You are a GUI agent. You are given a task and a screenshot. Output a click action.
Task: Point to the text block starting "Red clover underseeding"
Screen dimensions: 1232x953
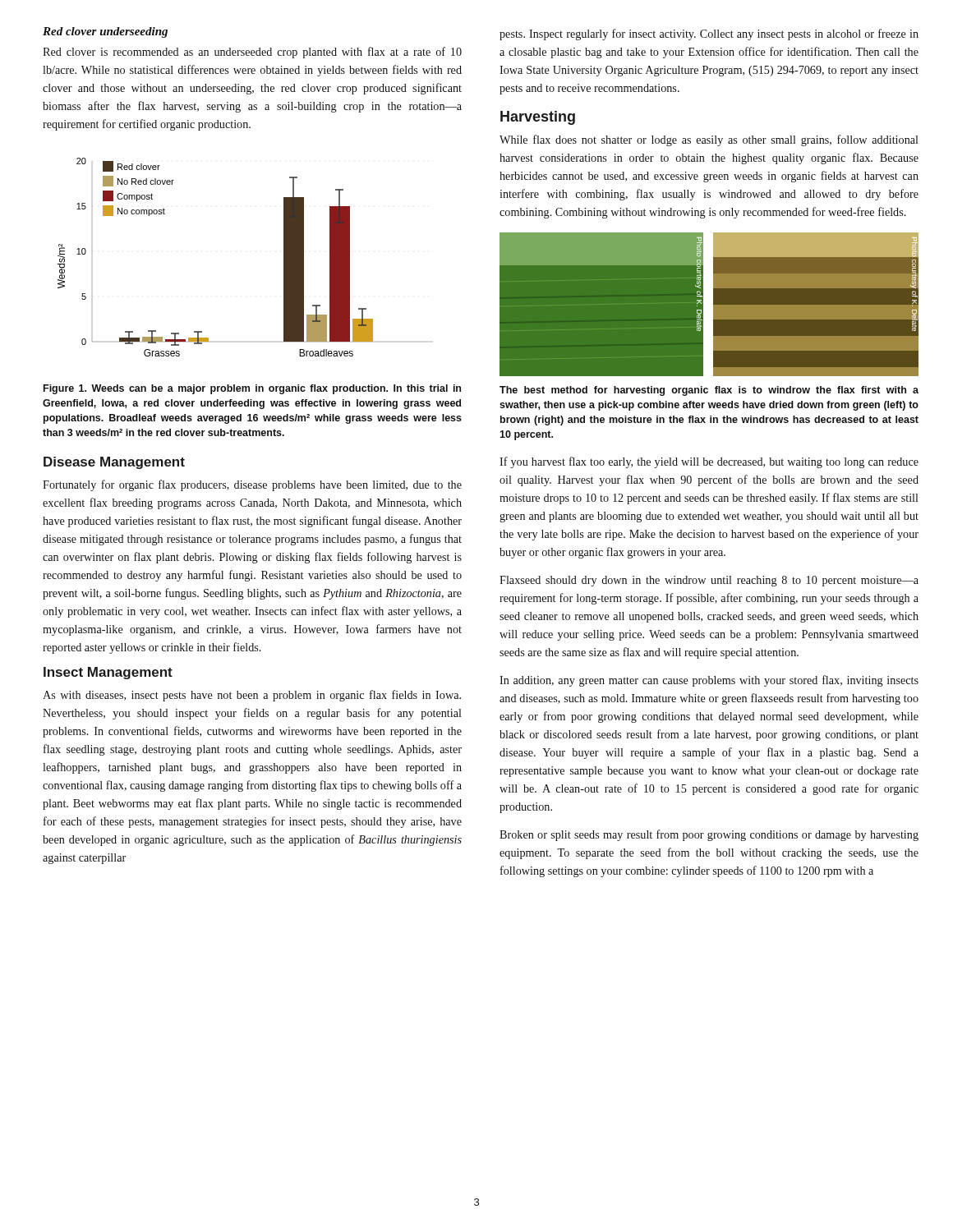105,31
